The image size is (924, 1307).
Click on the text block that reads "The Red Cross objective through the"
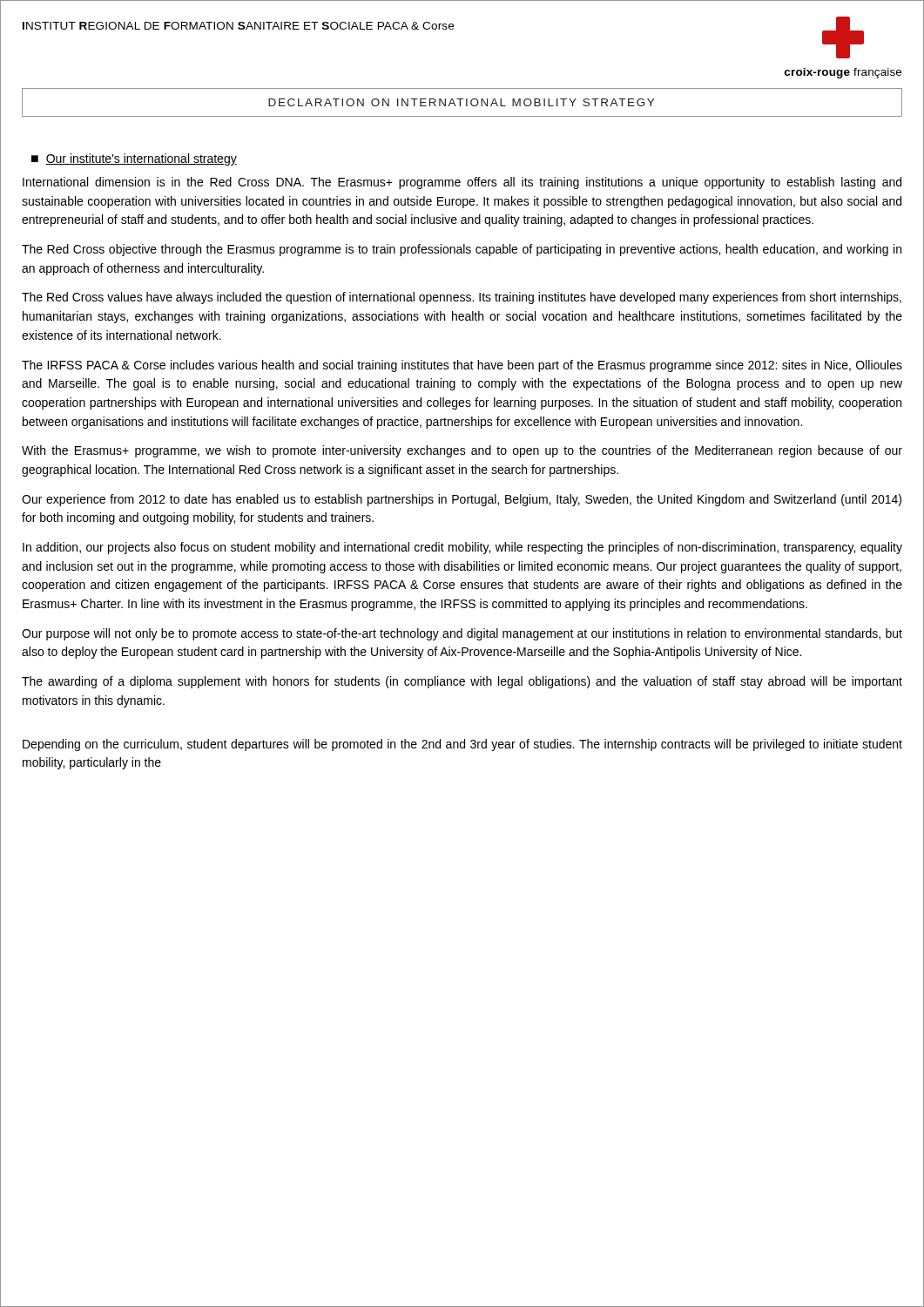[462, 259]
